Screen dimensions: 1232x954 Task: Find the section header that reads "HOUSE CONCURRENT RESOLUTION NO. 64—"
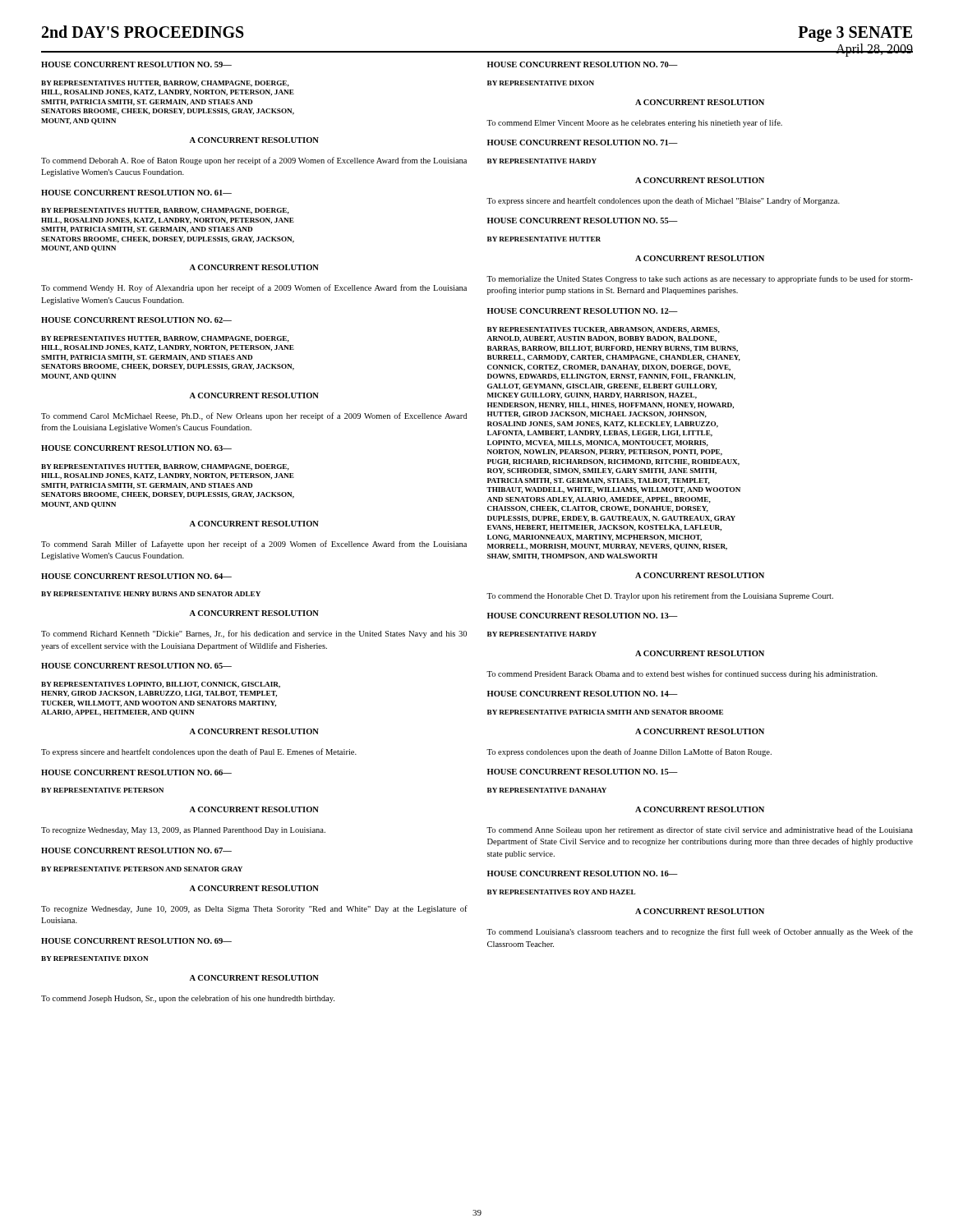[136, 576]
